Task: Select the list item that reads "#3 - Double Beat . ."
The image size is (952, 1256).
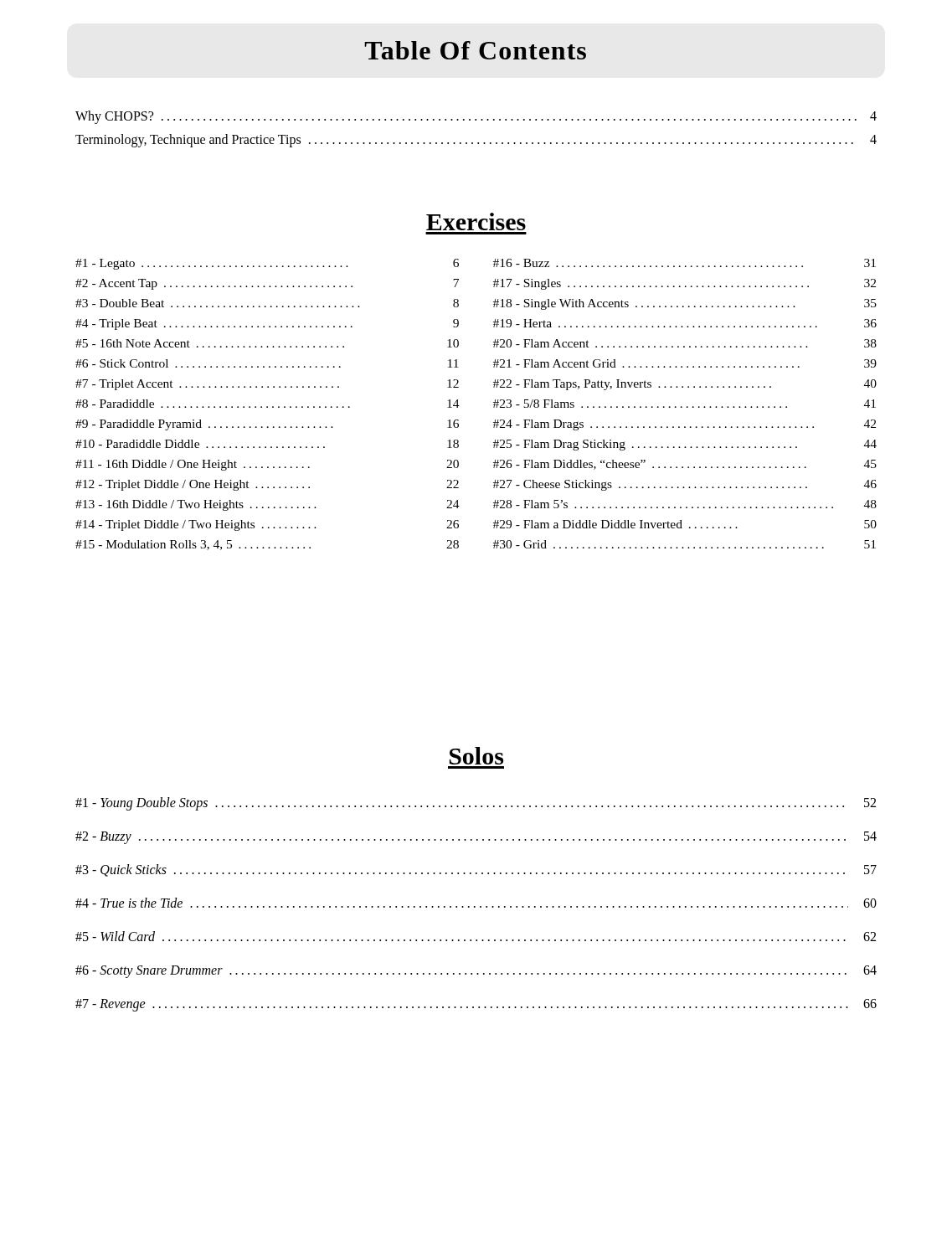Action: click(x=267, y=303)
